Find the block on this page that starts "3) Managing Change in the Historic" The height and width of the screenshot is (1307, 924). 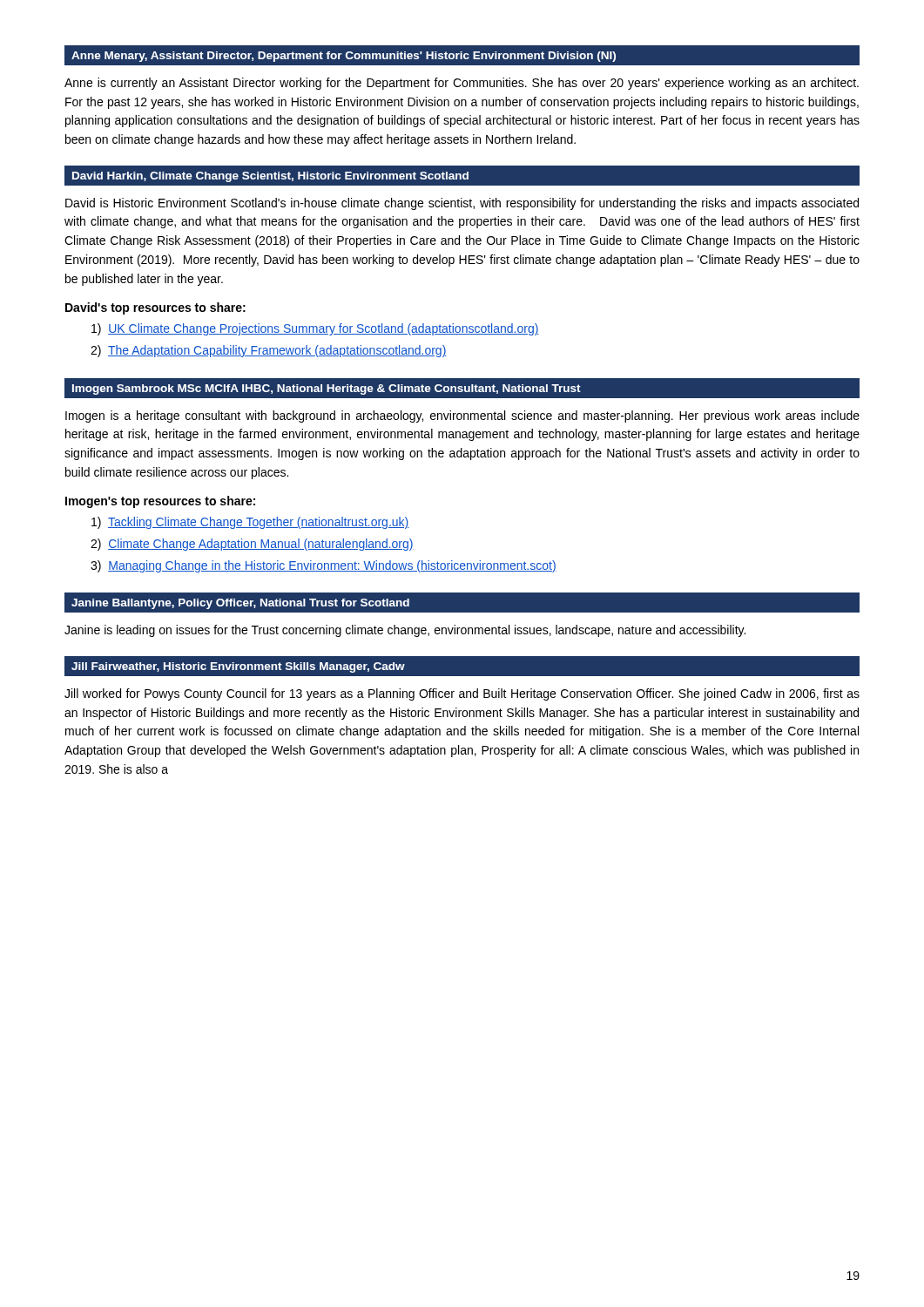(x=323, y=565)
